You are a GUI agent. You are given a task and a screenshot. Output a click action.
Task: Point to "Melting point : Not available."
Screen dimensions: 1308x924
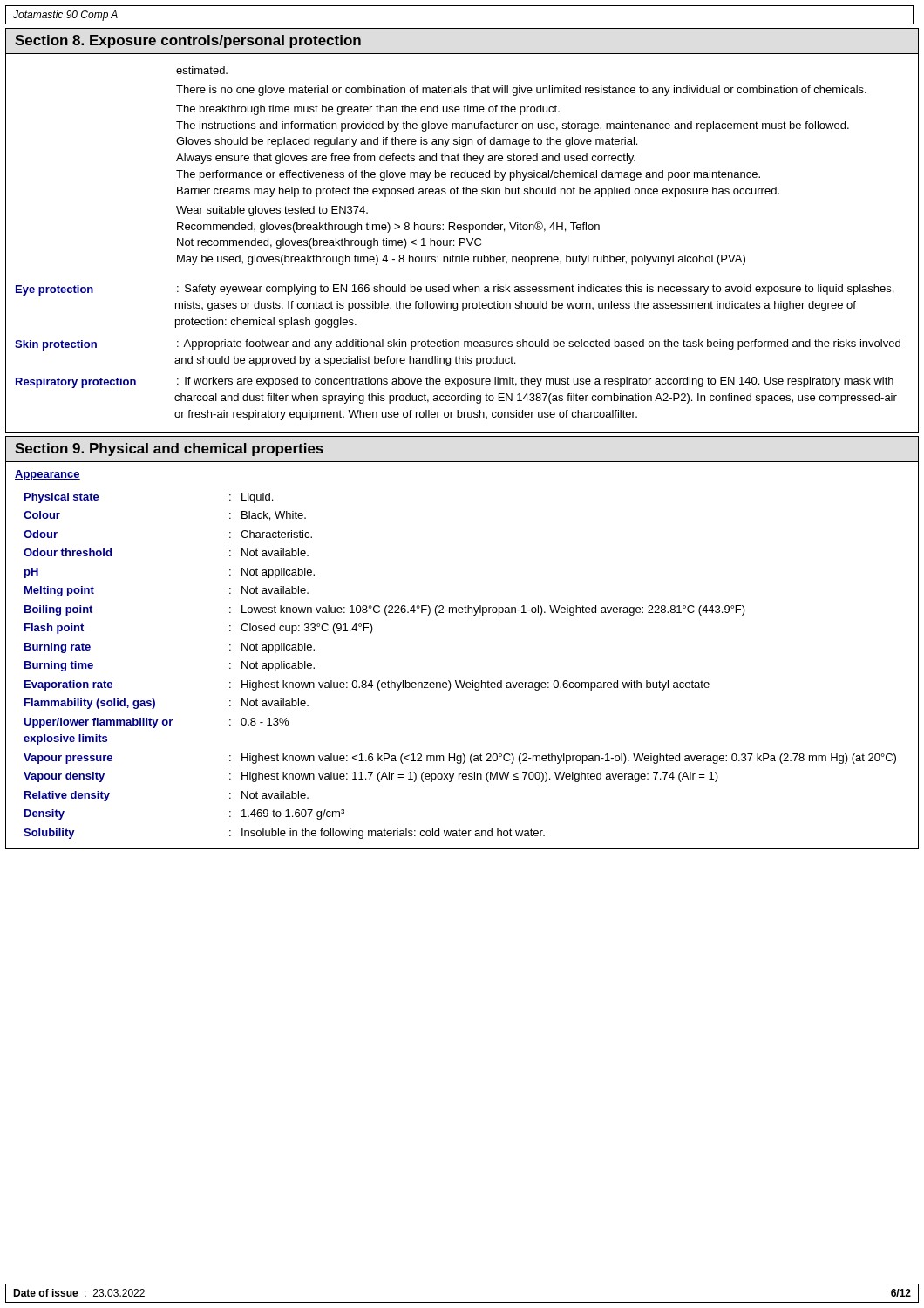coord(61,591)
